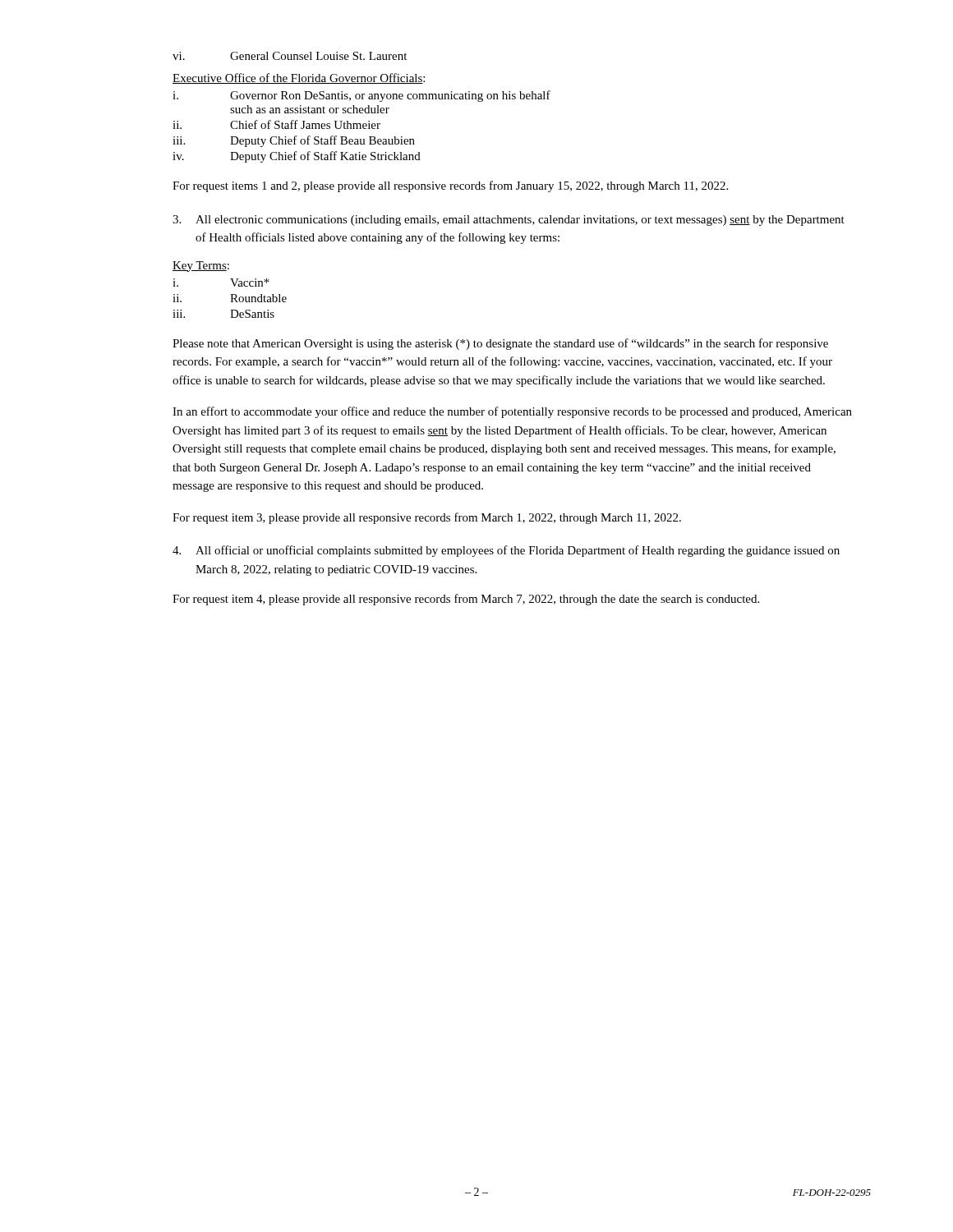The image size is (953, 1232).
Task: Find "ii. Chief of Staff James Uthmeier" on this page
Action: (x=276, y=124)
